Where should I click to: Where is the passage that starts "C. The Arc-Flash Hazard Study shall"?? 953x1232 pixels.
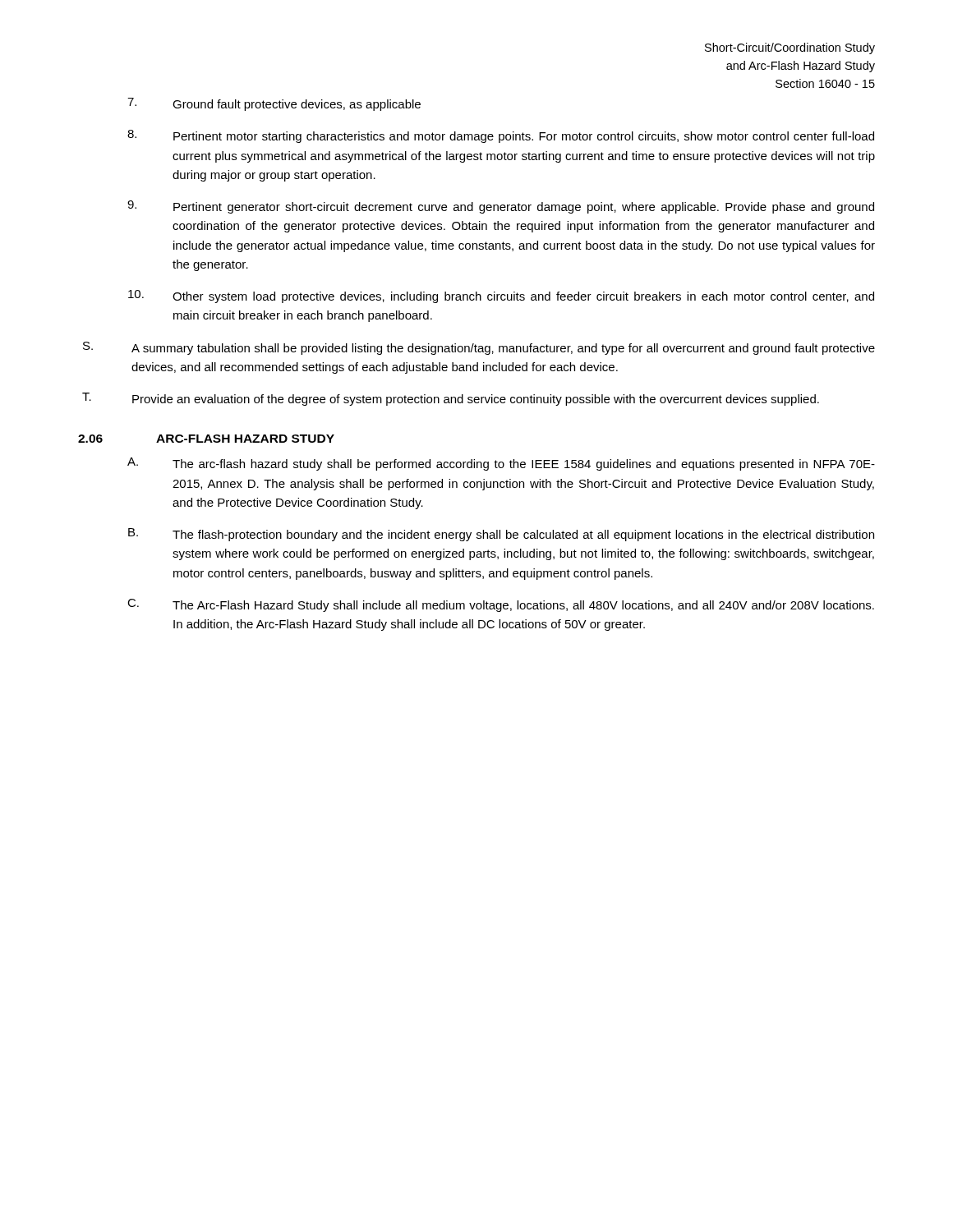click(501, 614)
